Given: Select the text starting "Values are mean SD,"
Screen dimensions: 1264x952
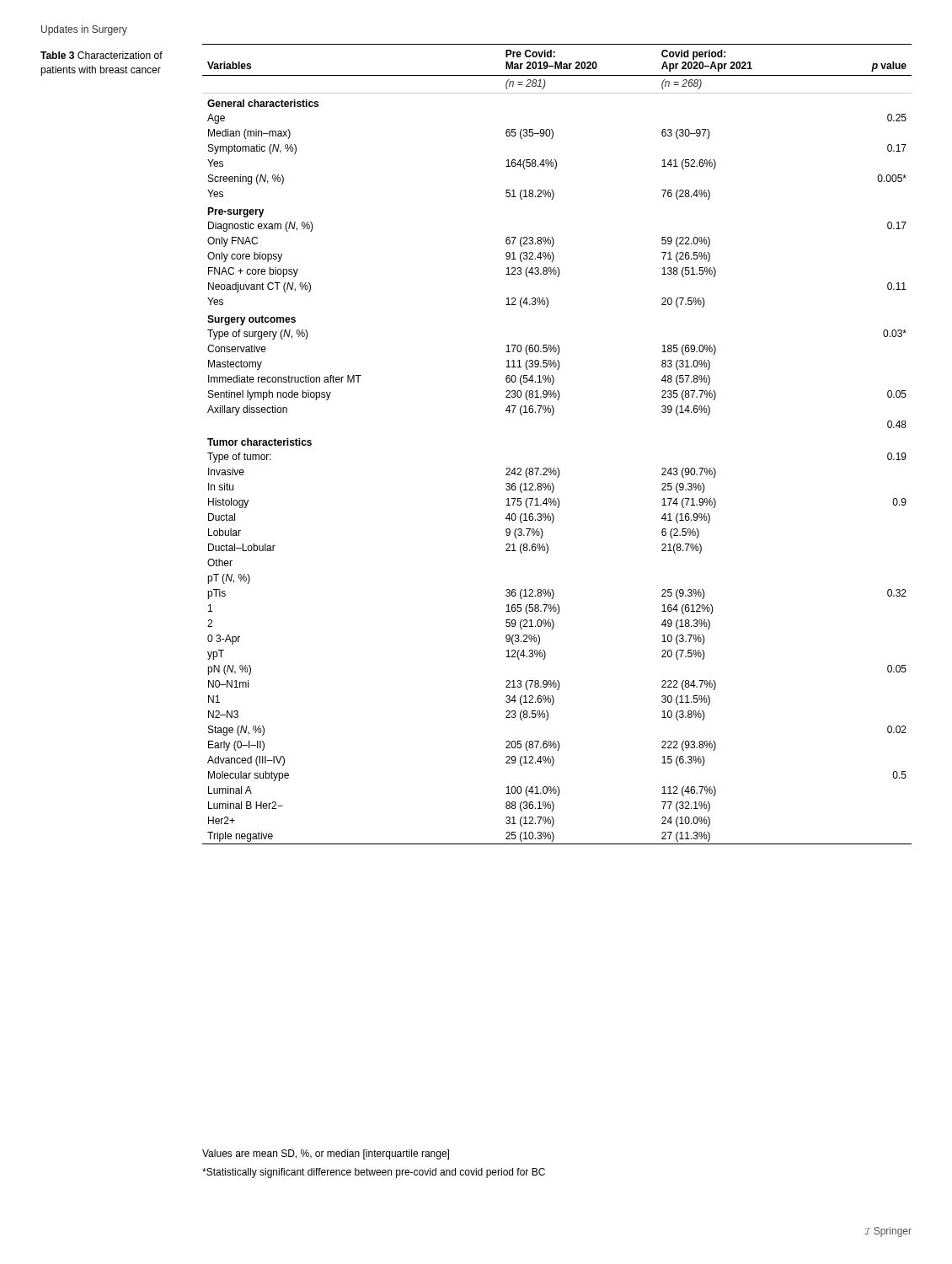Looking at the screenshot, I should [326, 1154].
